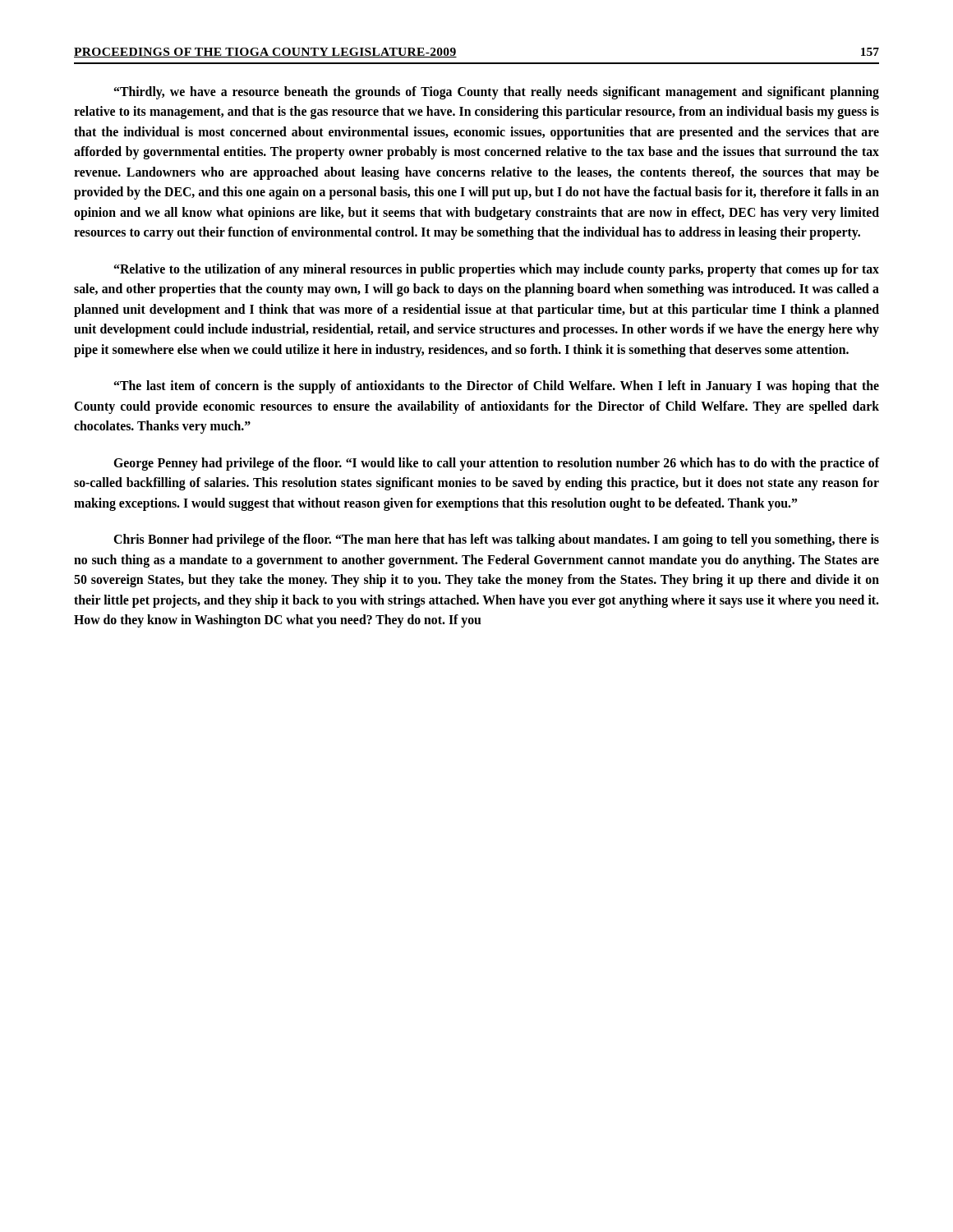The width and height of the screenshot is (953, 1232).
Task: Click on the region starting "“Thirdly, we have a resource beneath the grounds"
Action: click(x=476, y=162)
